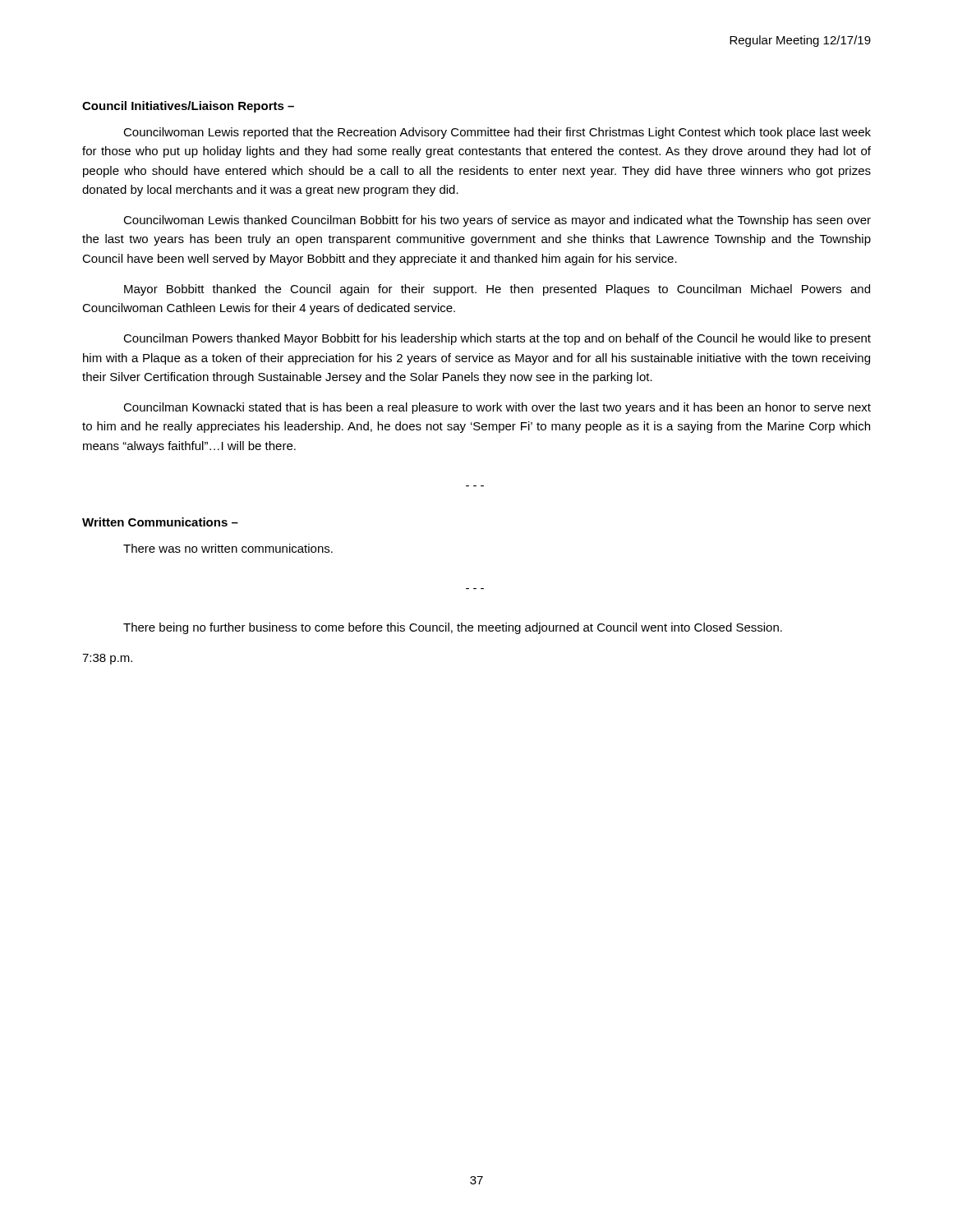
Task: Click on the block starting "Written Communications –"
Action: pos(160,522)
